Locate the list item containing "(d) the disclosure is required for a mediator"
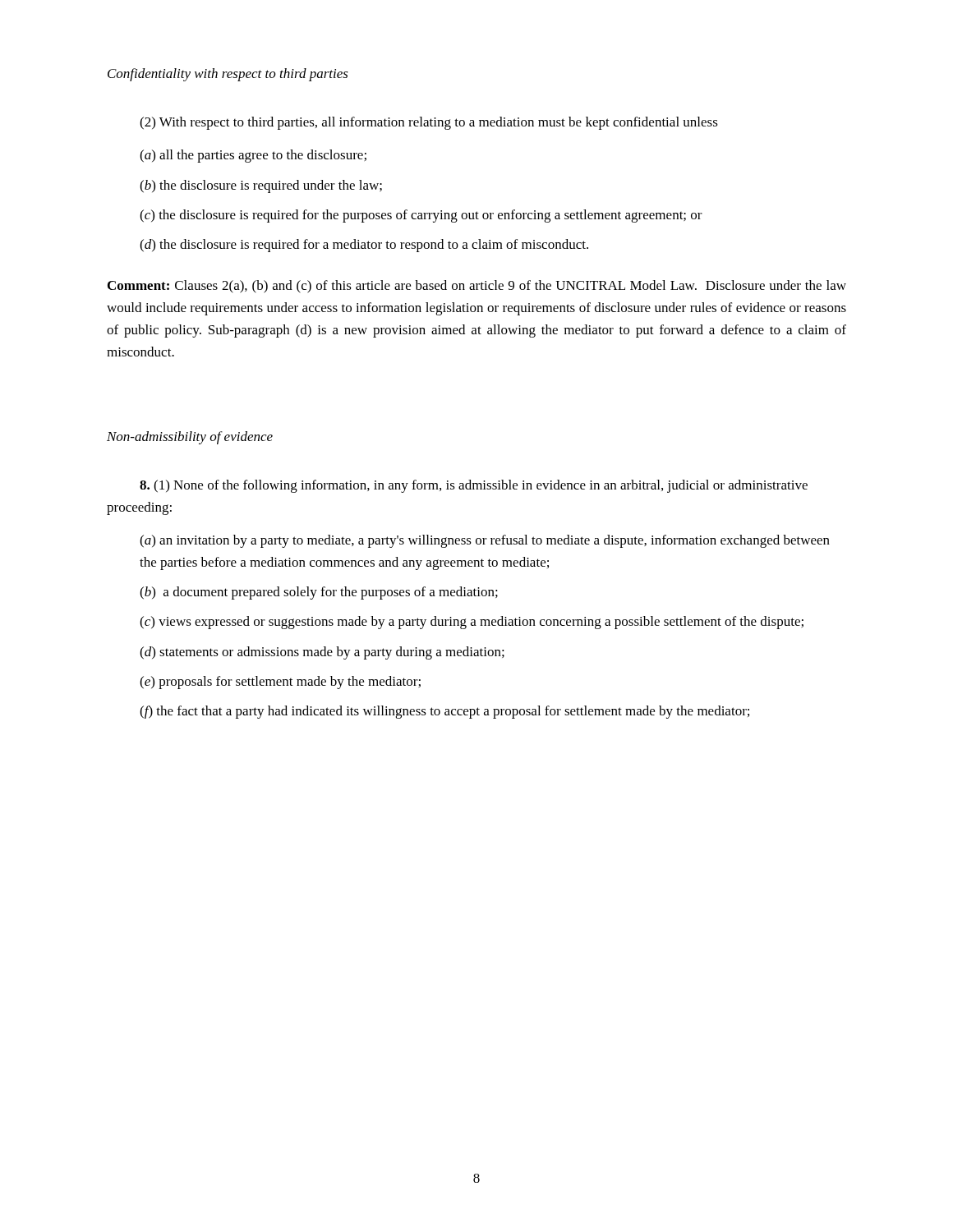953x1232 pixels. [x=364, y=245]
